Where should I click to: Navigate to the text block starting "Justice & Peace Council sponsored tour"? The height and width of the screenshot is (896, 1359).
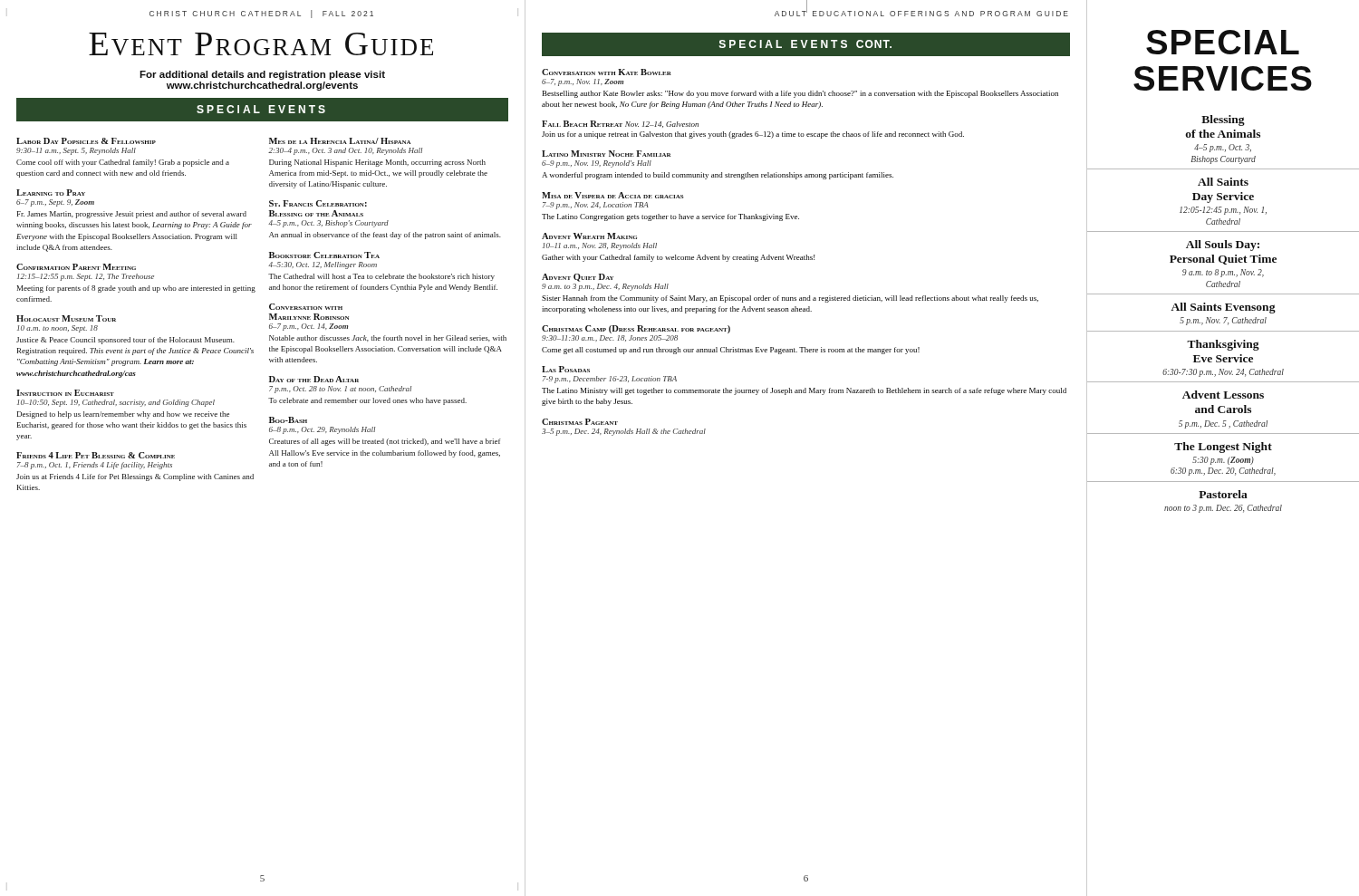click(135, 356)
